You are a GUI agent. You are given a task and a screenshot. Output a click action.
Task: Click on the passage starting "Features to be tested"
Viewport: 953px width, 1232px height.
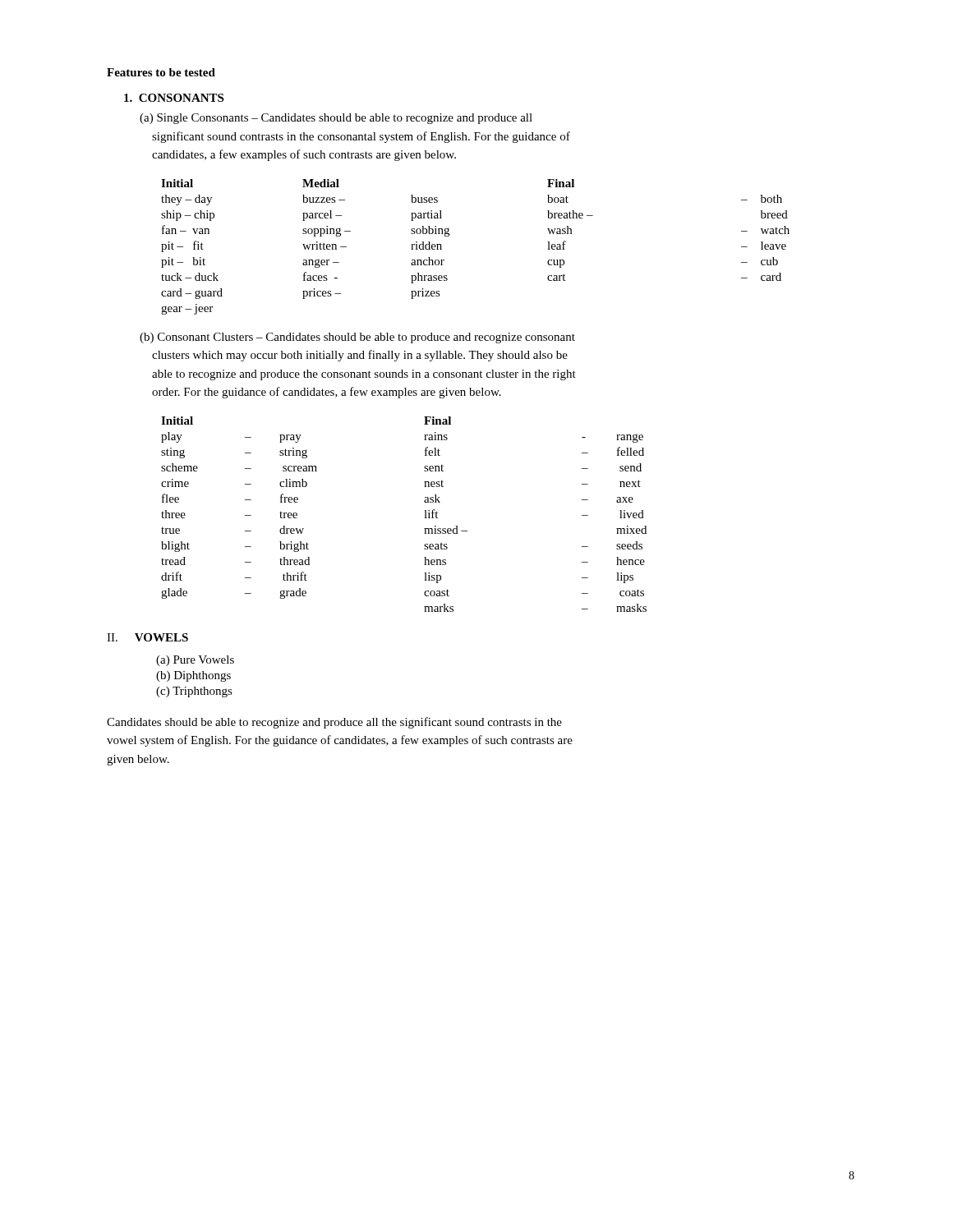click(161, 72)
